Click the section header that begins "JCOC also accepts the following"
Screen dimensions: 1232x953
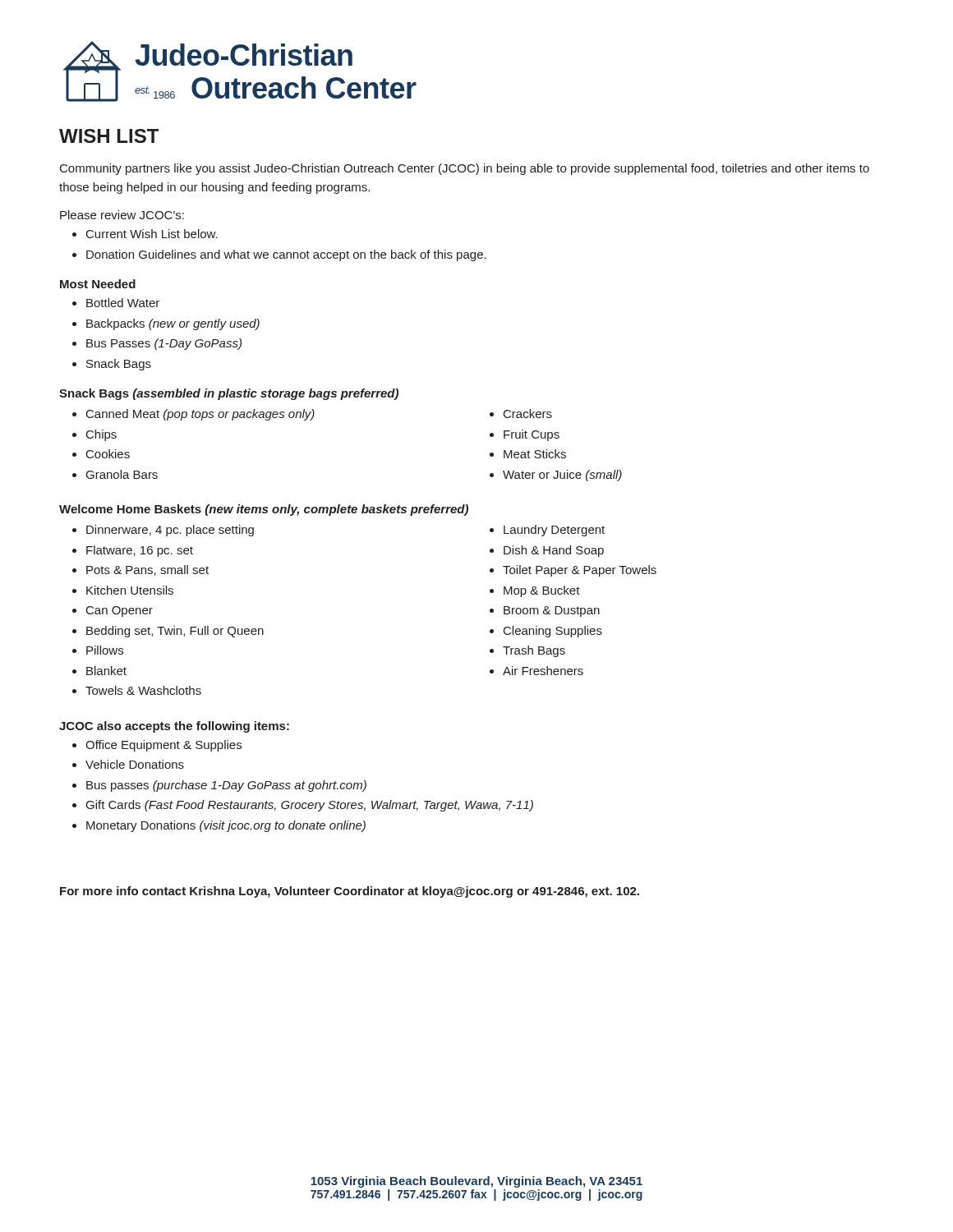click(x=175, y=725)
